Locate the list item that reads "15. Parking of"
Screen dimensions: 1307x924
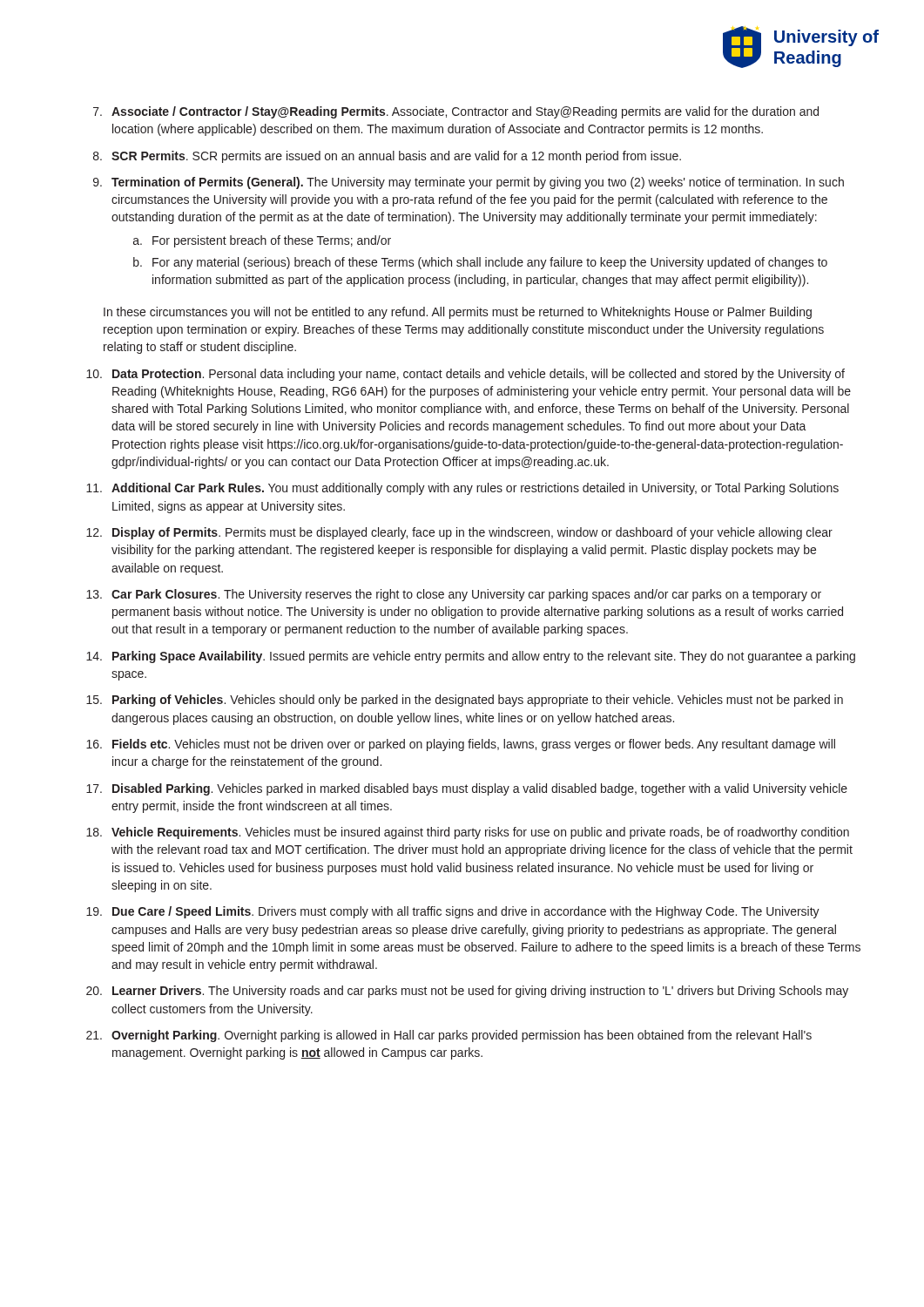pos(462,709)
